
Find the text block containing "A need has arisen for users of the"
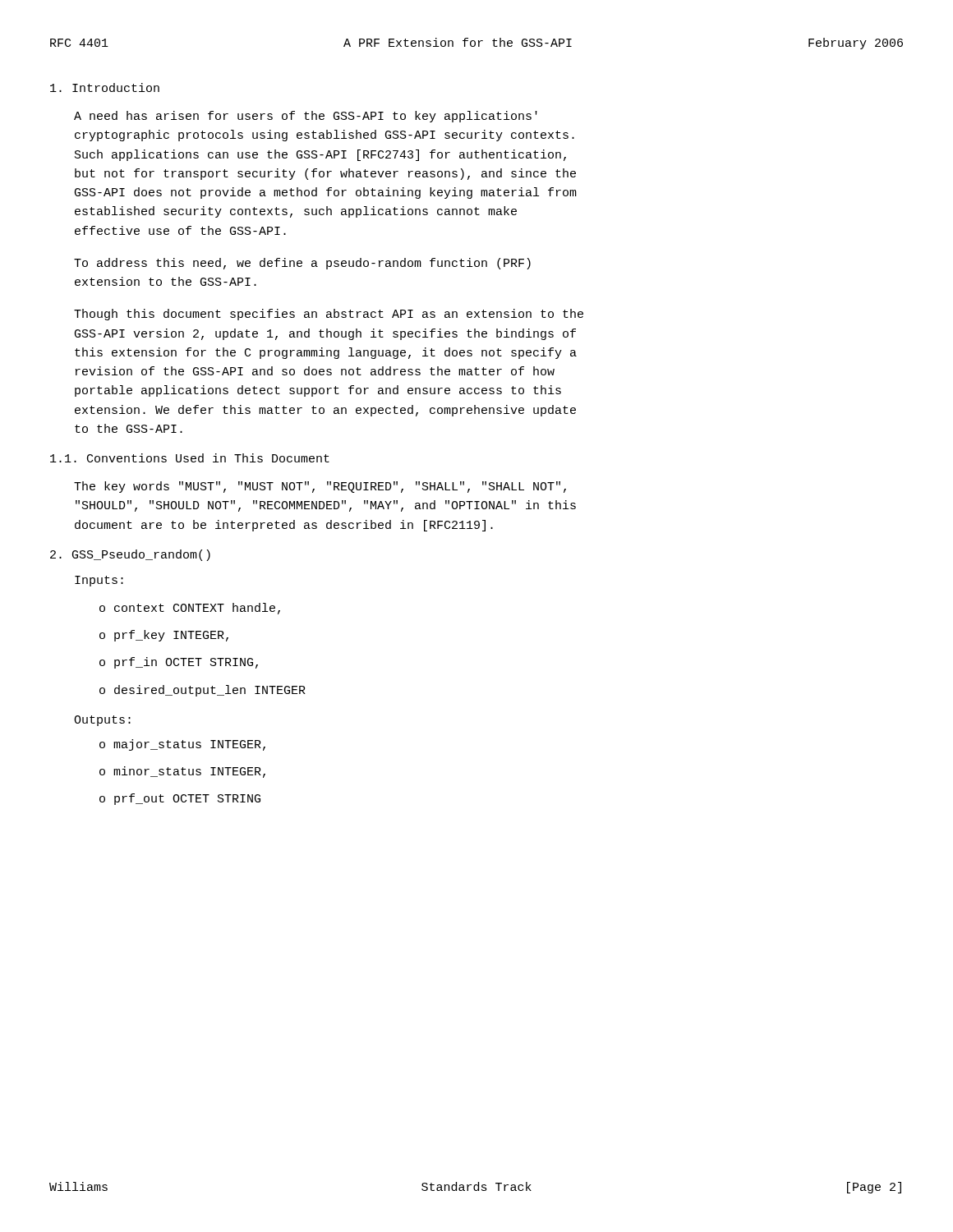click(x=325, y=174)
